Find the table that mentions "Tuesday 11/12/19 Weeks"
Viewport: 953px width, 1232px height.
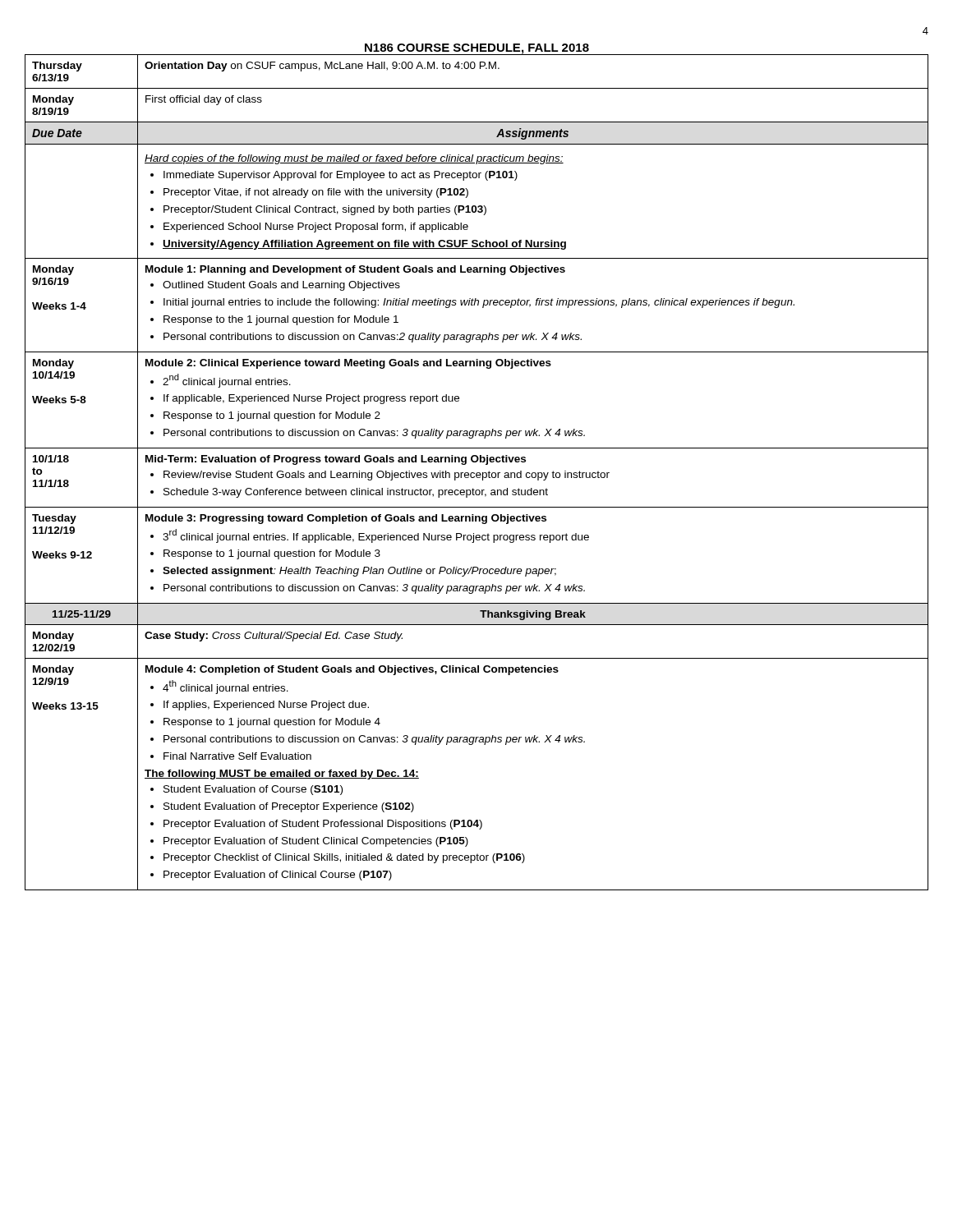[476, 472]
